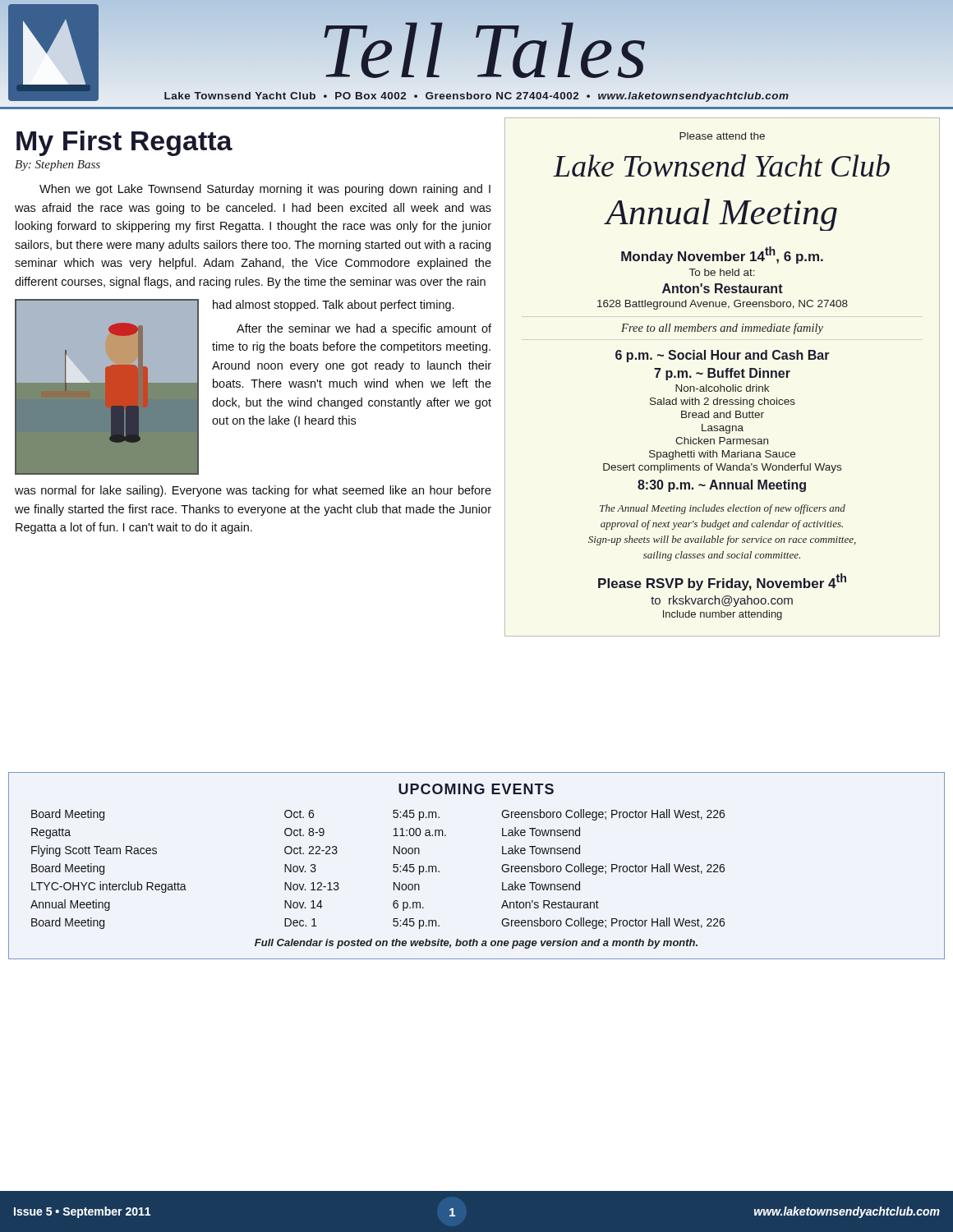Locate the text starting "When we got Lake Townsend Saturday morning it"
The image size is (953, 1232).
tap(253, 359)
